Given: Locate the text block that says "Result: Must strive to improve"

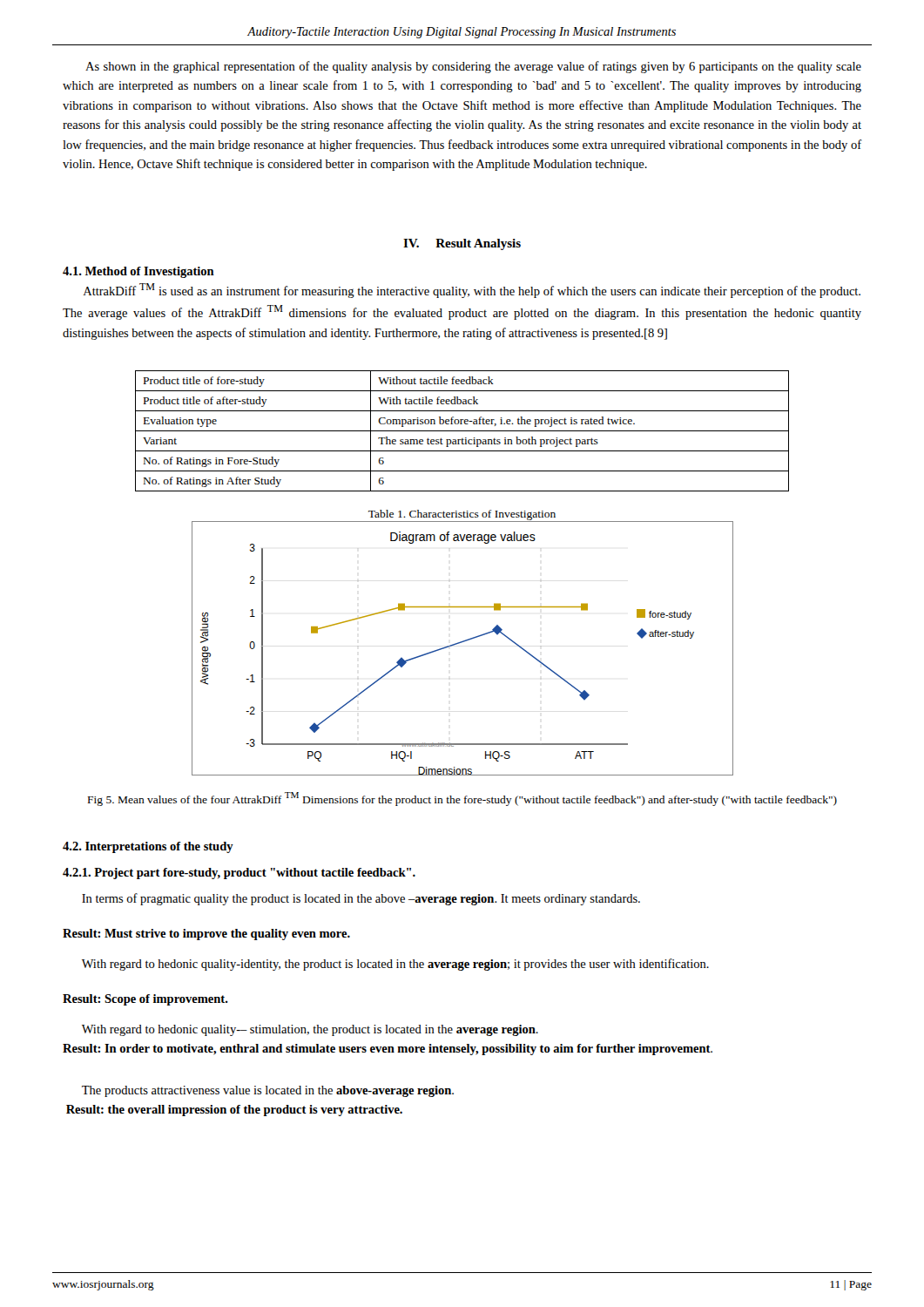Looking at the screenshot, I should pos(206,933).
